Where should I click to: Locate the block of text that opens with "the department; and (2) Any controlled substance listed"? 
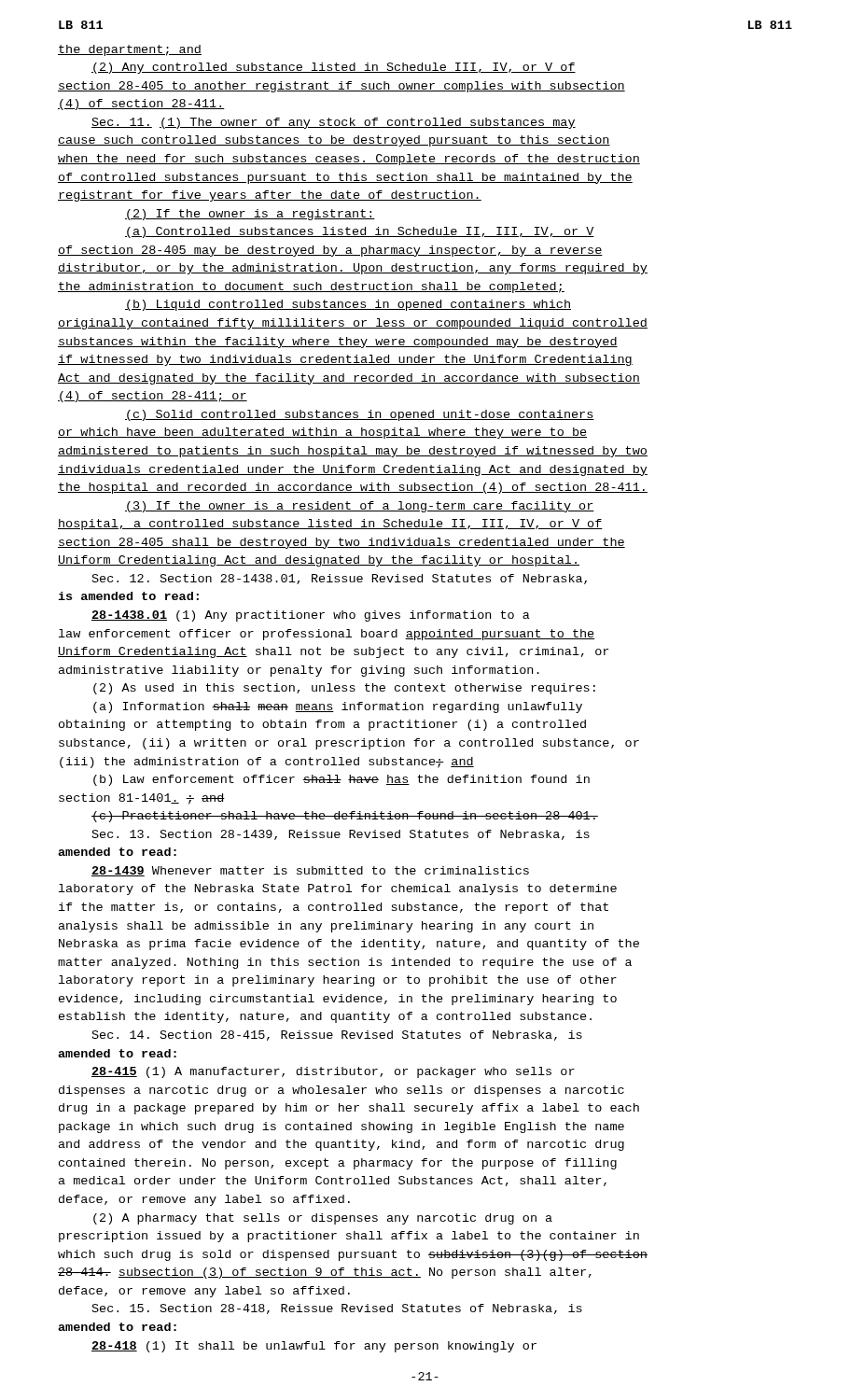425,698
